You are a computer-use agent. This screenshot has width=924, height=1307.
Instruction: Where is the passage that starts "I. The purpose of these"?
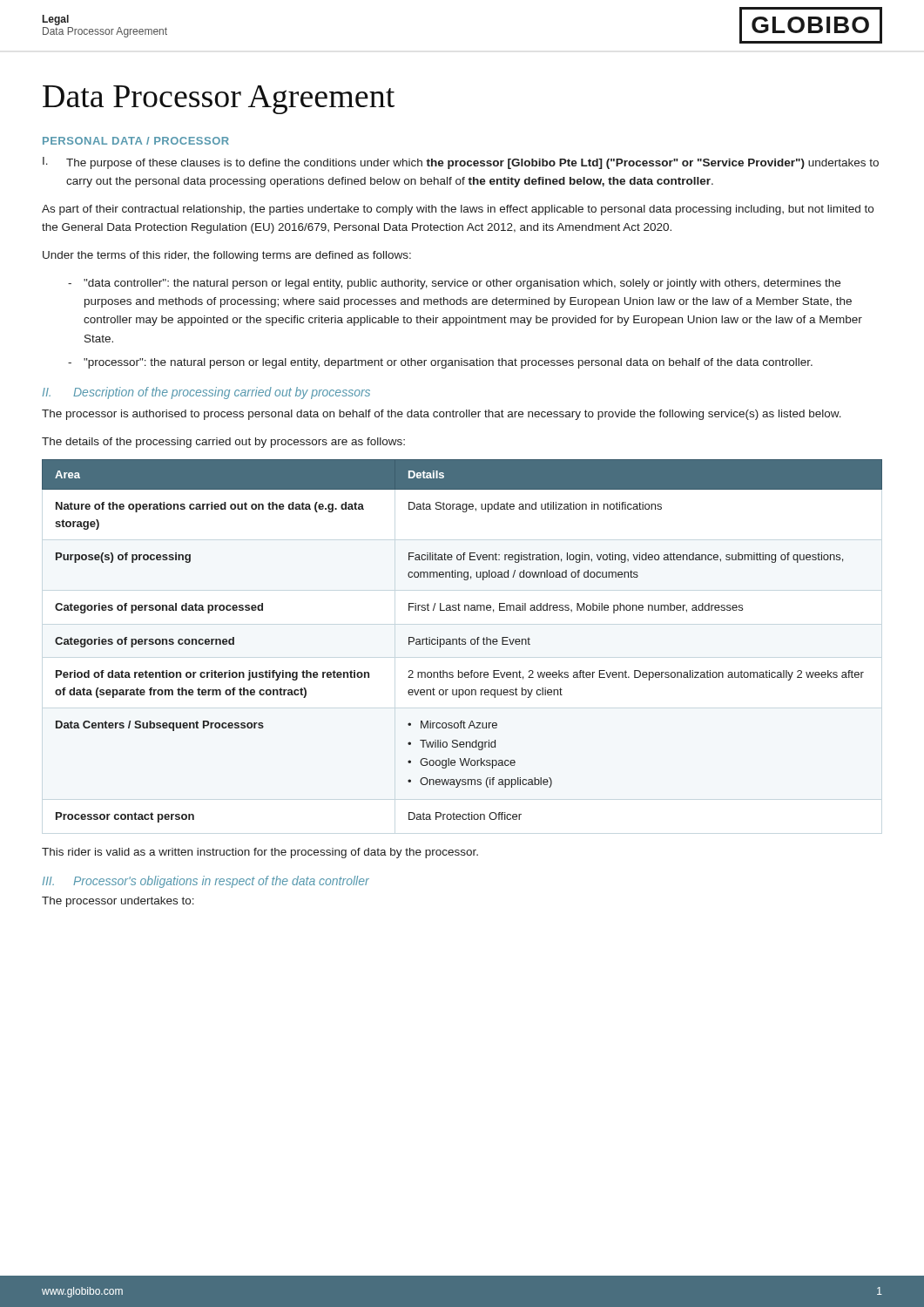point(462,172)
